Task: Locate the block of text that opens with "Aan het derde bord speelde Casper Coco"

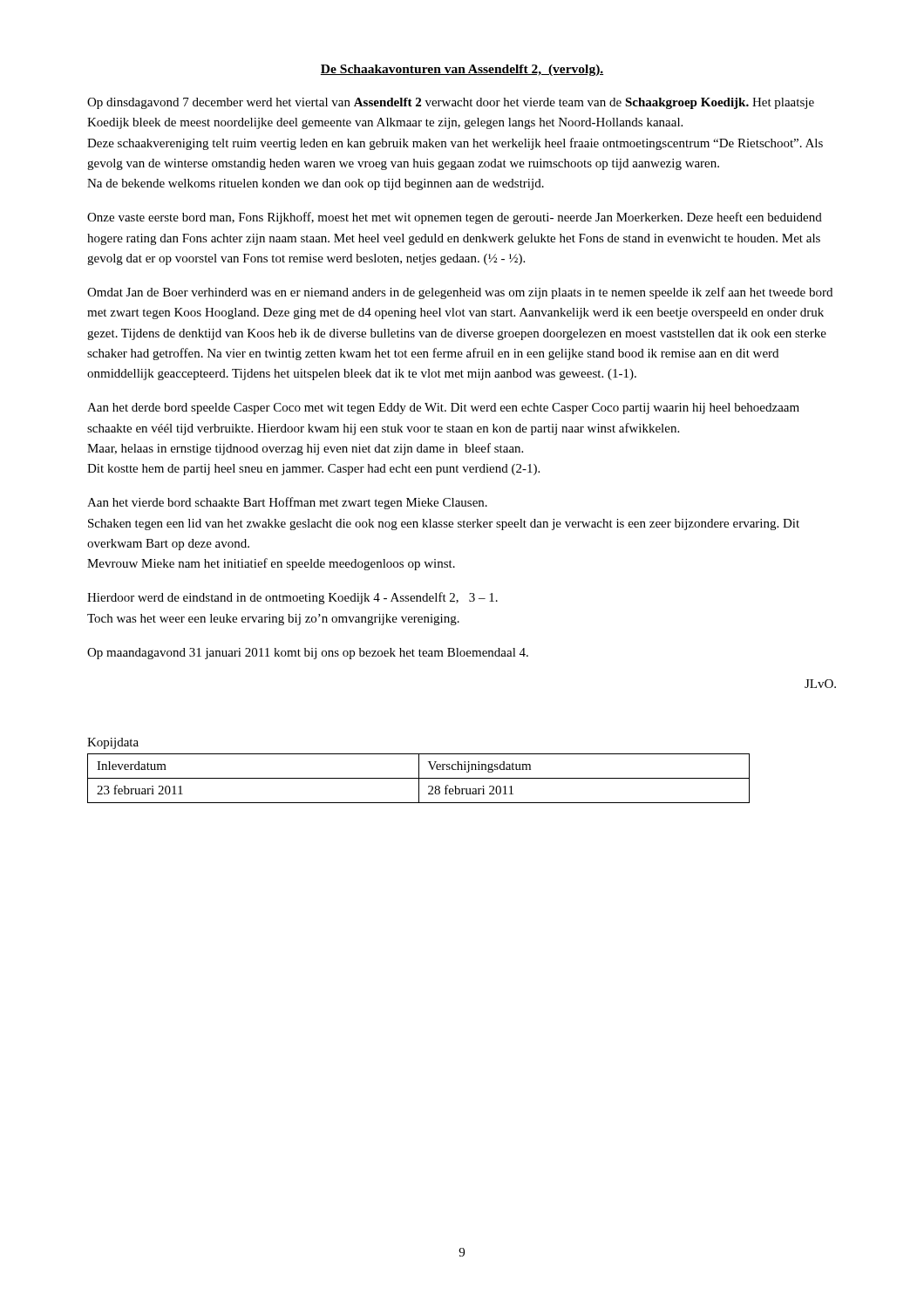Action: [443, 438]
